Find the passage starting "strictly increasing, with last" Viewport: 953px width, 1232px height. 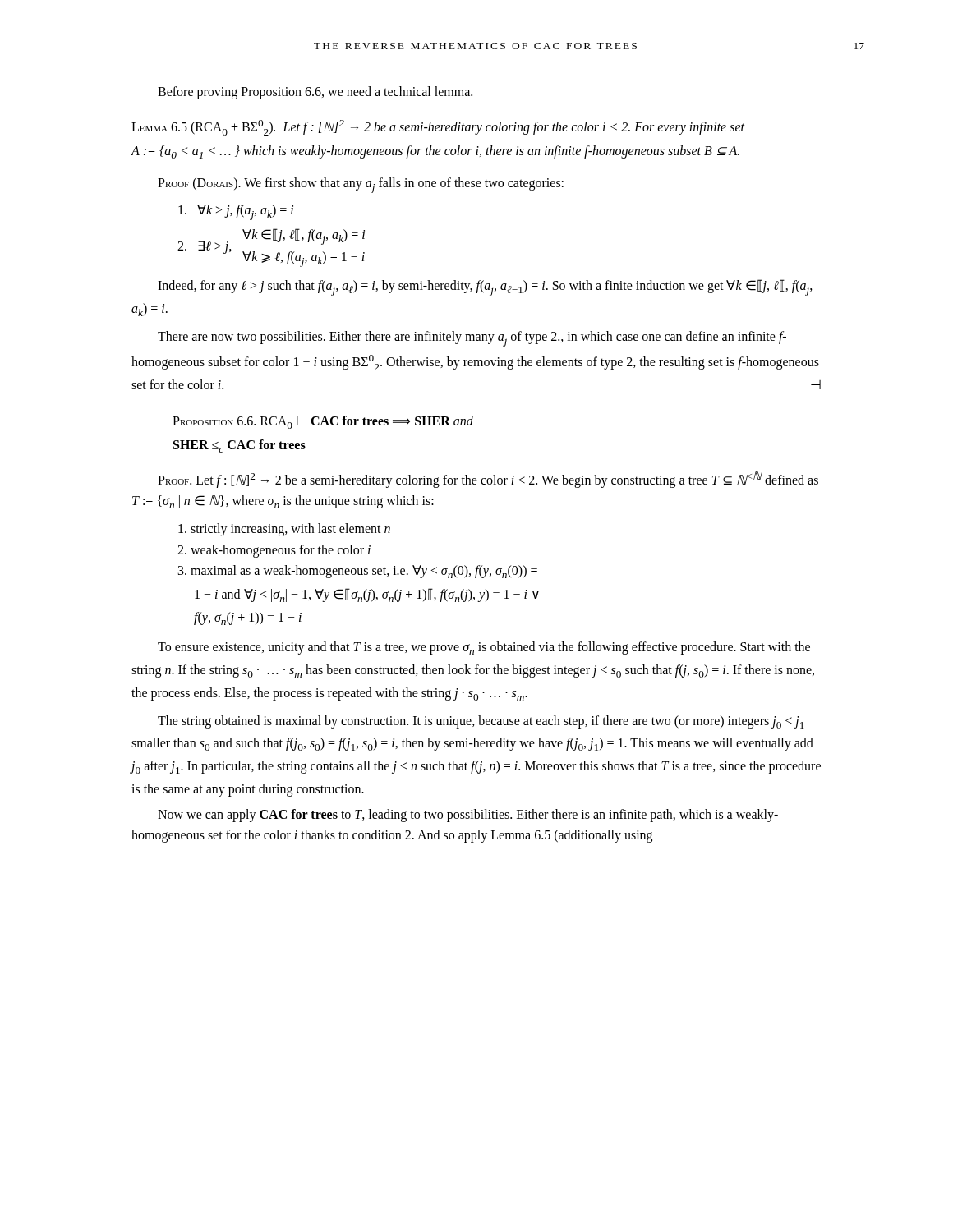[x=284, y=529]
